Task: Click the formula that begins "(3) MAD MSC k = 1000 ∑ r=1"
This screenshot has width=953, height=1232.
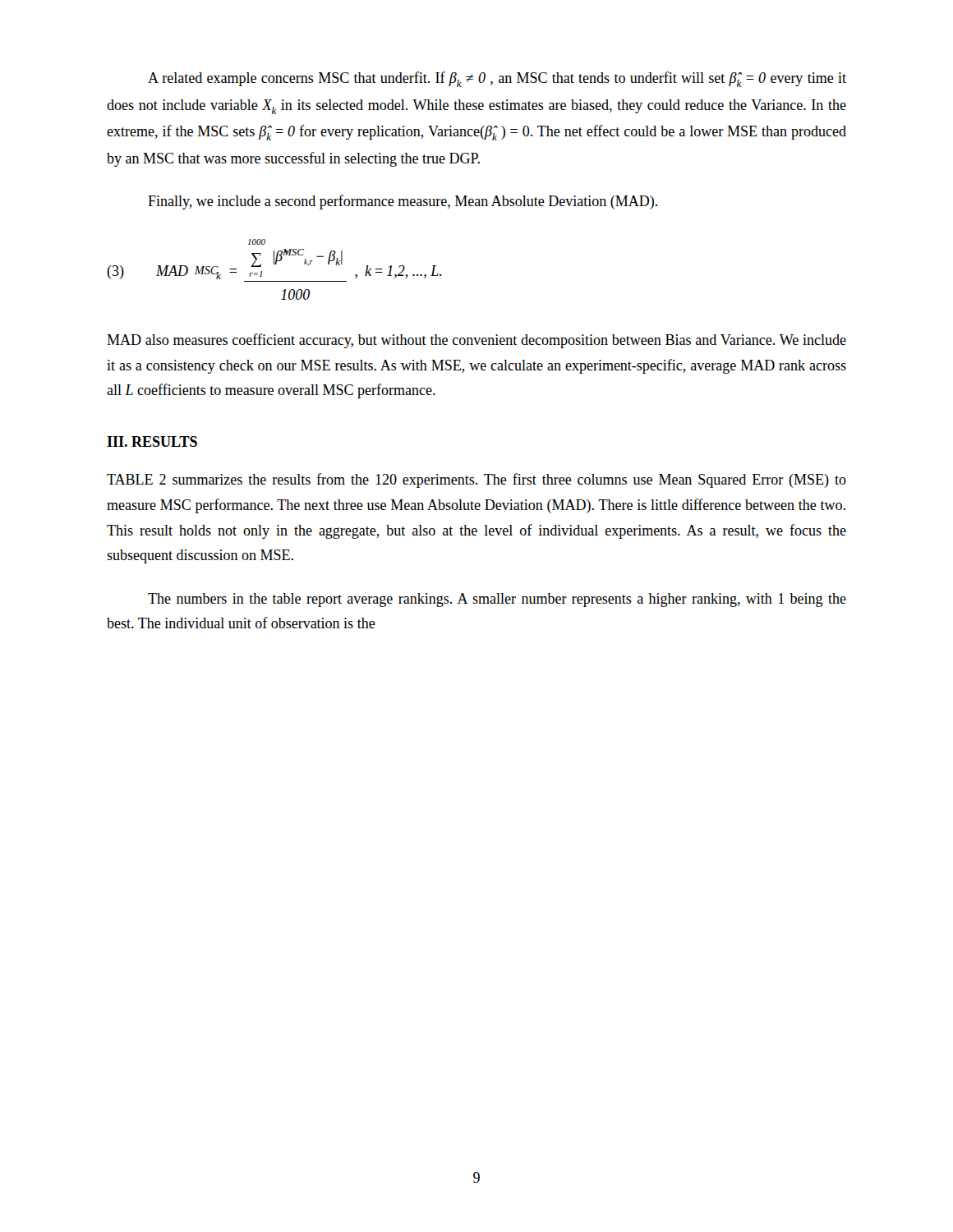Action: click(x=257, y=242)
